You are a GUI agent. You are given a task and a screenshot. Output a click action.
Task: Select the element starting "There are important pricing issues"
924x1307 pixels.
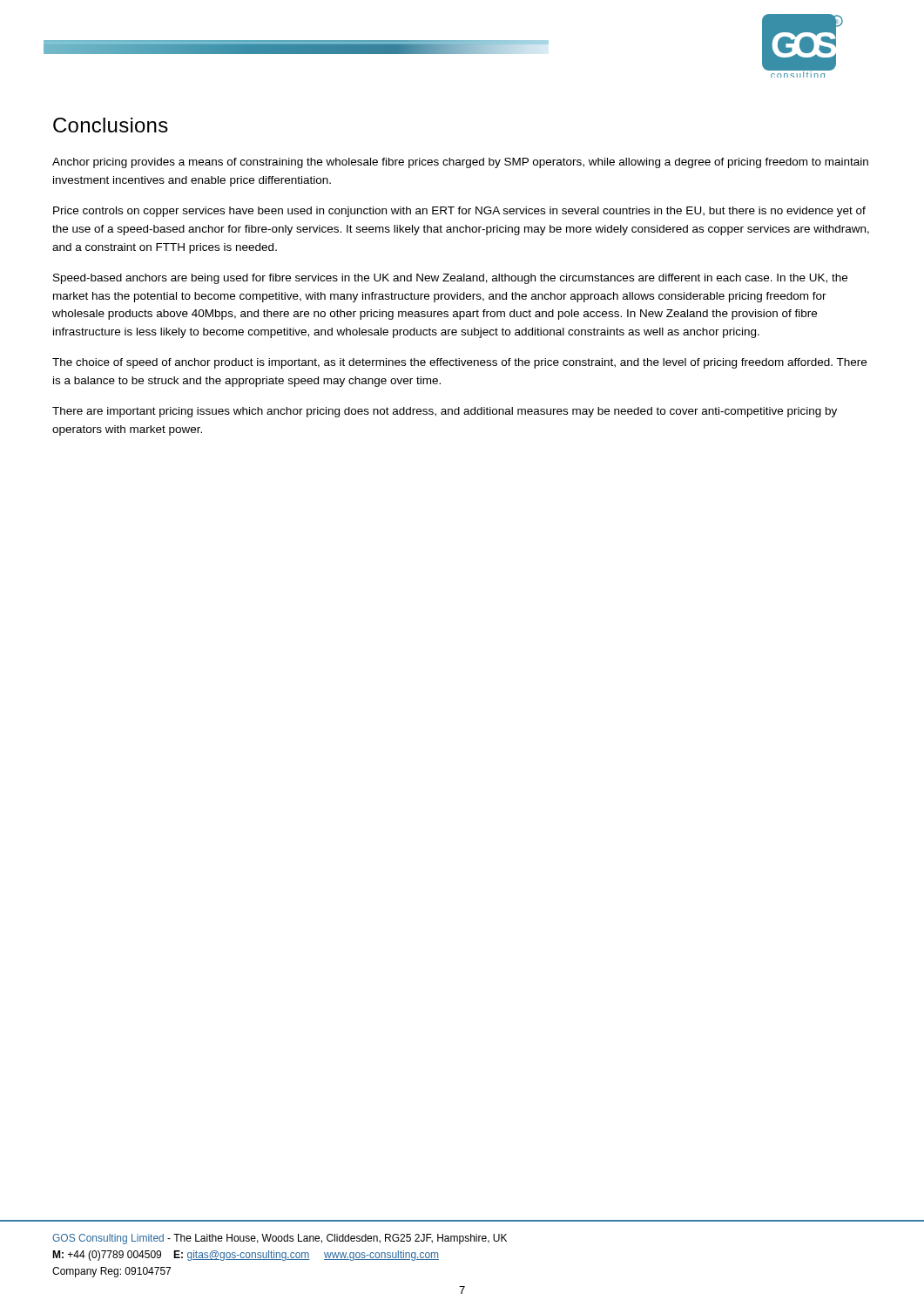[462, 421]
